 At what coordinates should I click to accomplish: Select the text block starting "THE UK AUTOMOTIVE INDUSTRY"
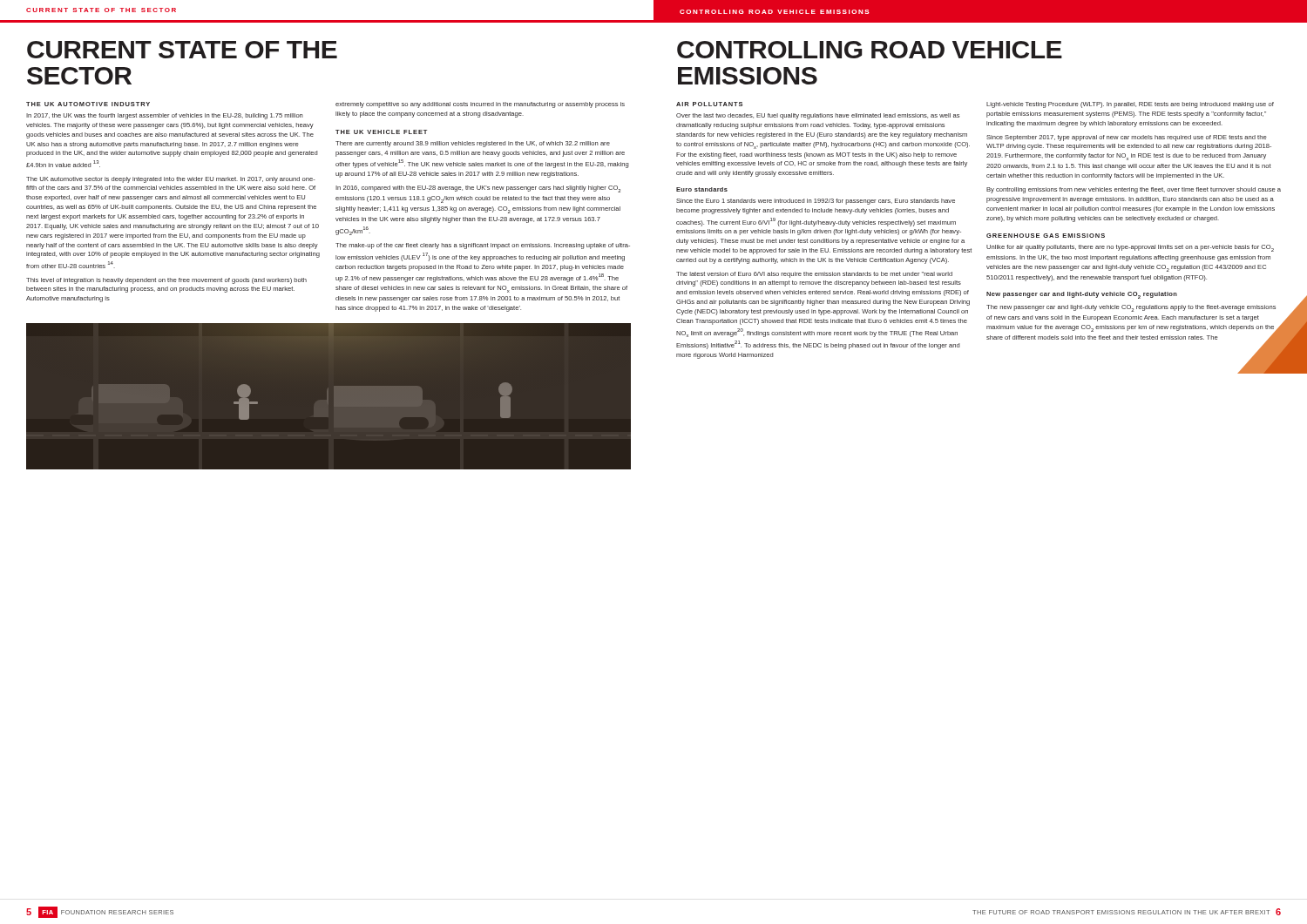88,104
